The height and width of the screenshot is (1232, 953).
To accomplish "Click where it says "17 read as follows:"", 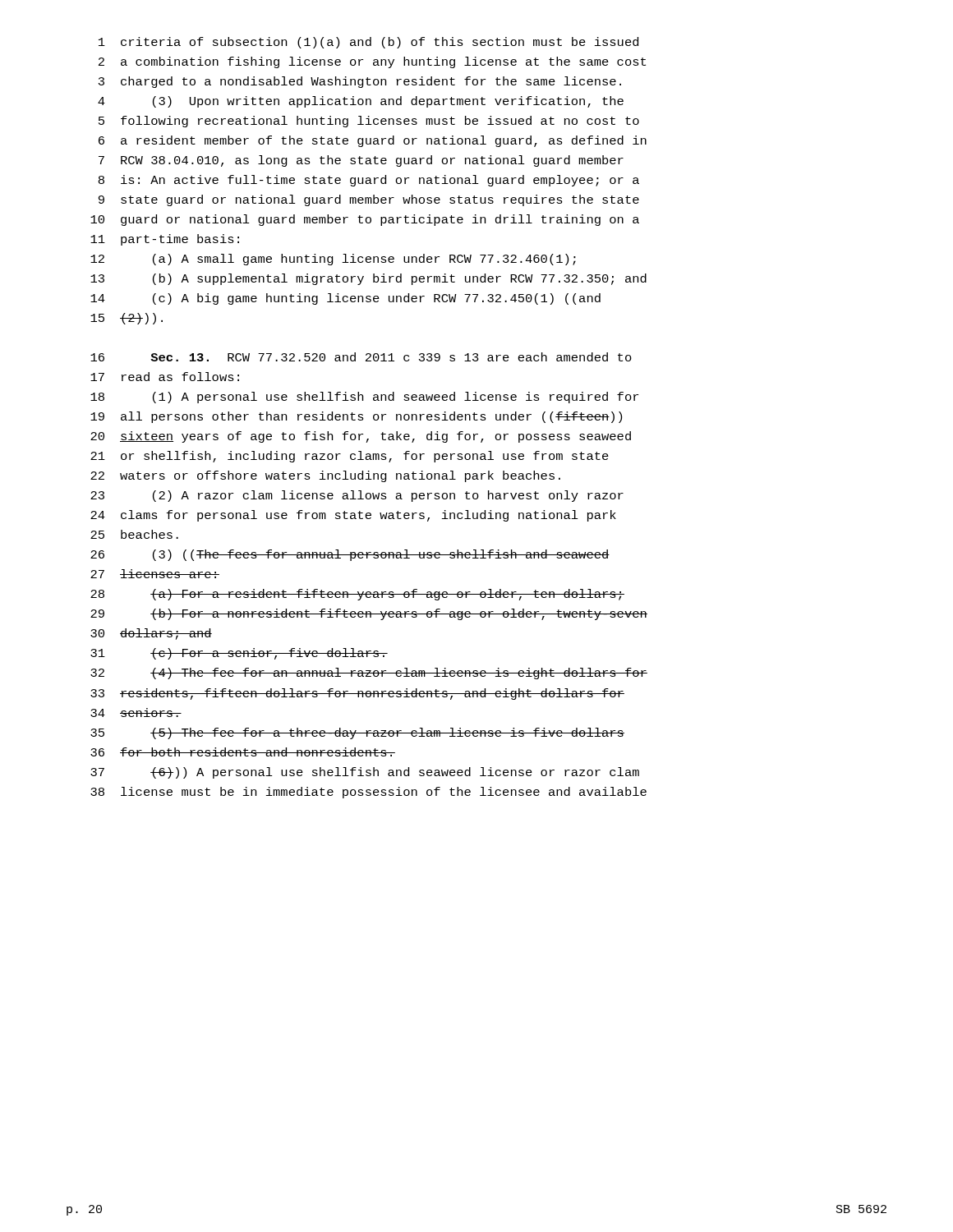I will point(165,377).
